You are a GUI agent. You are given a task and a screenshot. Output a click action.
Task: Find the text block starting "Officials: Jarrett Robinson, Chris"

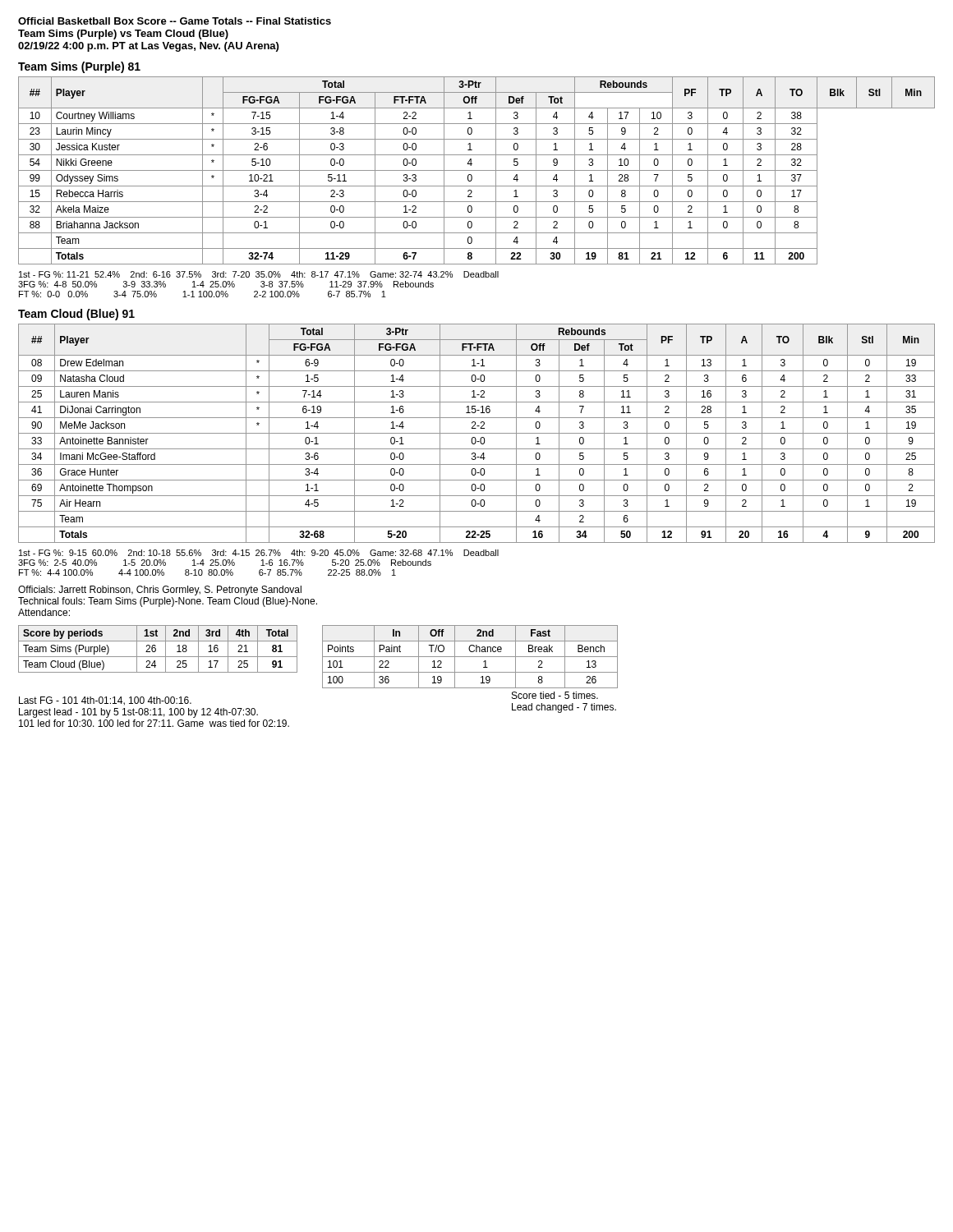tap(168, 601)
